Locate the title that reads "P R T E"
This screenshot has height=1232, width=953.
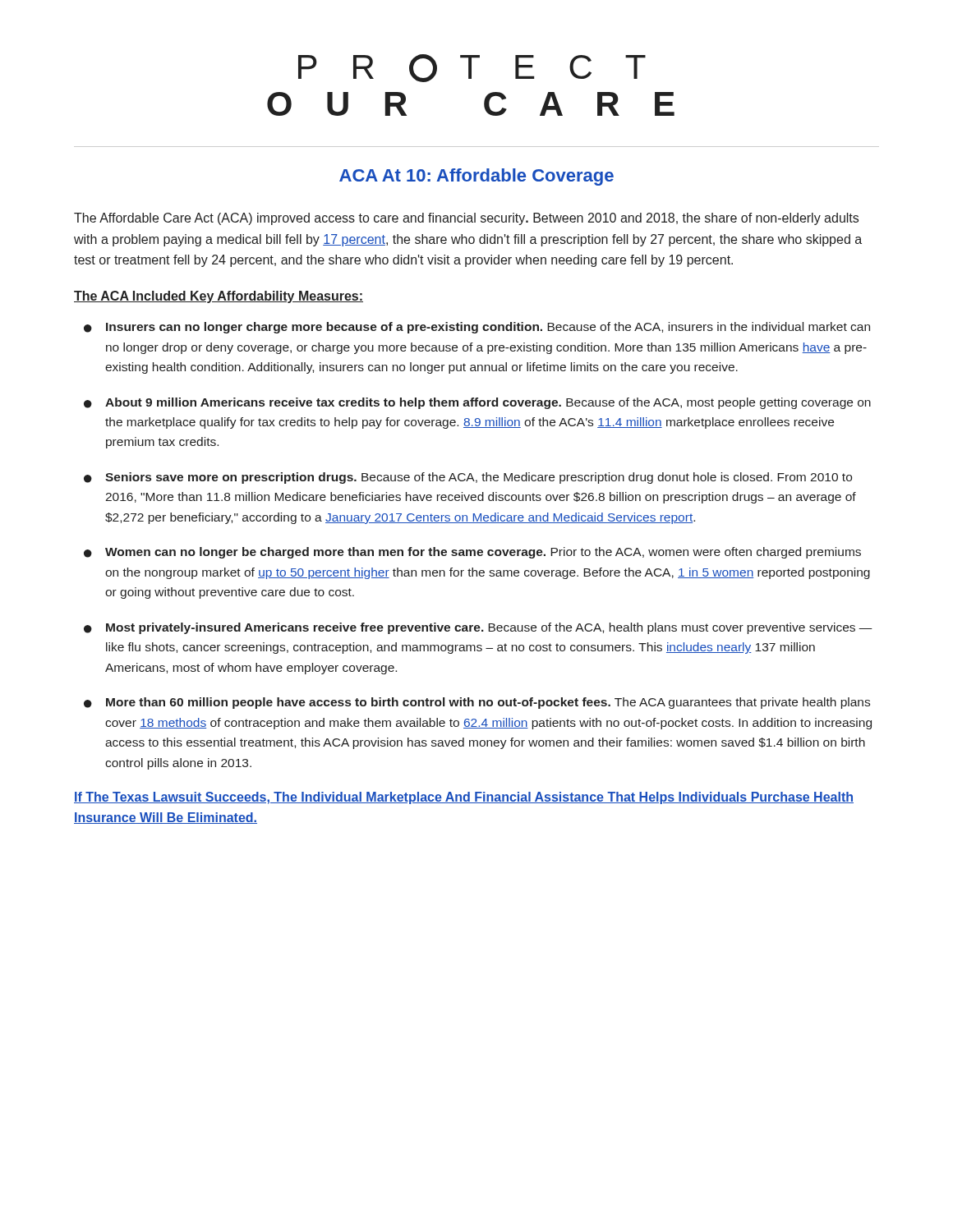click(476, 86)
